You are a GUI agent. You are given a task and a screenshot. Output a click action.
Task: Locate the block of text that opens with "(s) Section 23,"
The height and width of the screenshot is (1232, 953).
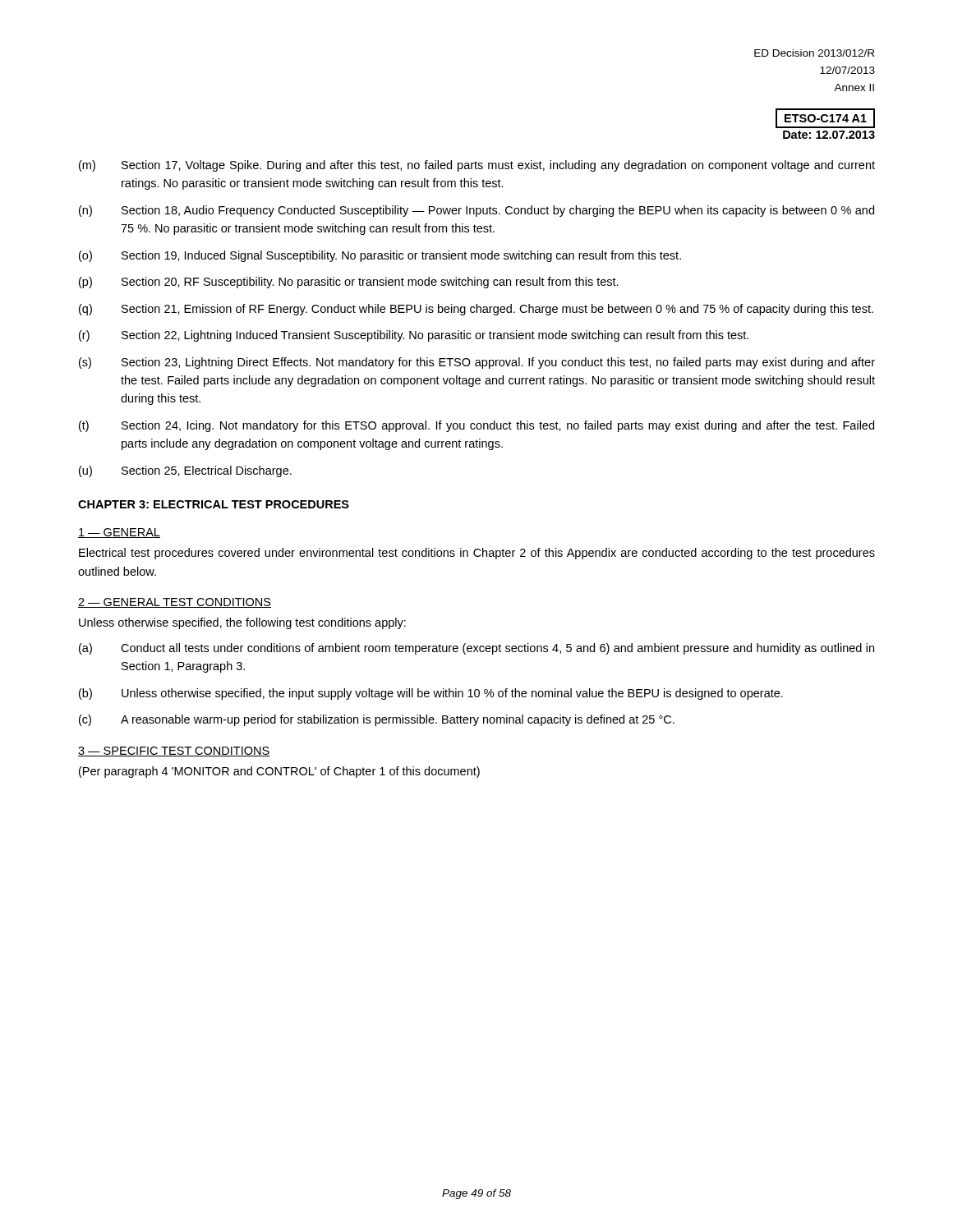[476, 380]
